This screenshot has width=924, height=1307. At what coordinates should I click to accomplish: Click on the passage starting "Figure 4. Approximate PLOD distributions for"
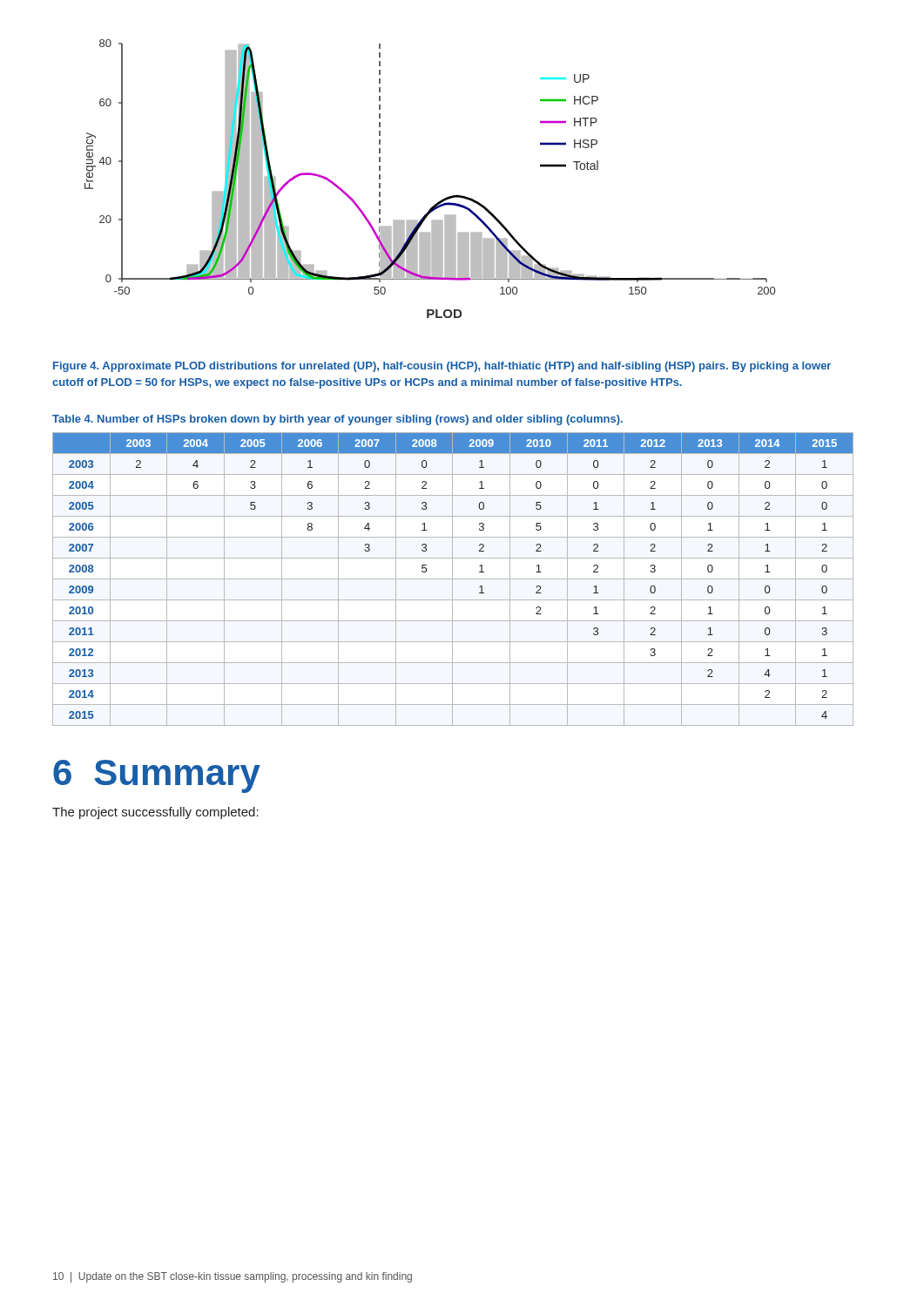442,374
